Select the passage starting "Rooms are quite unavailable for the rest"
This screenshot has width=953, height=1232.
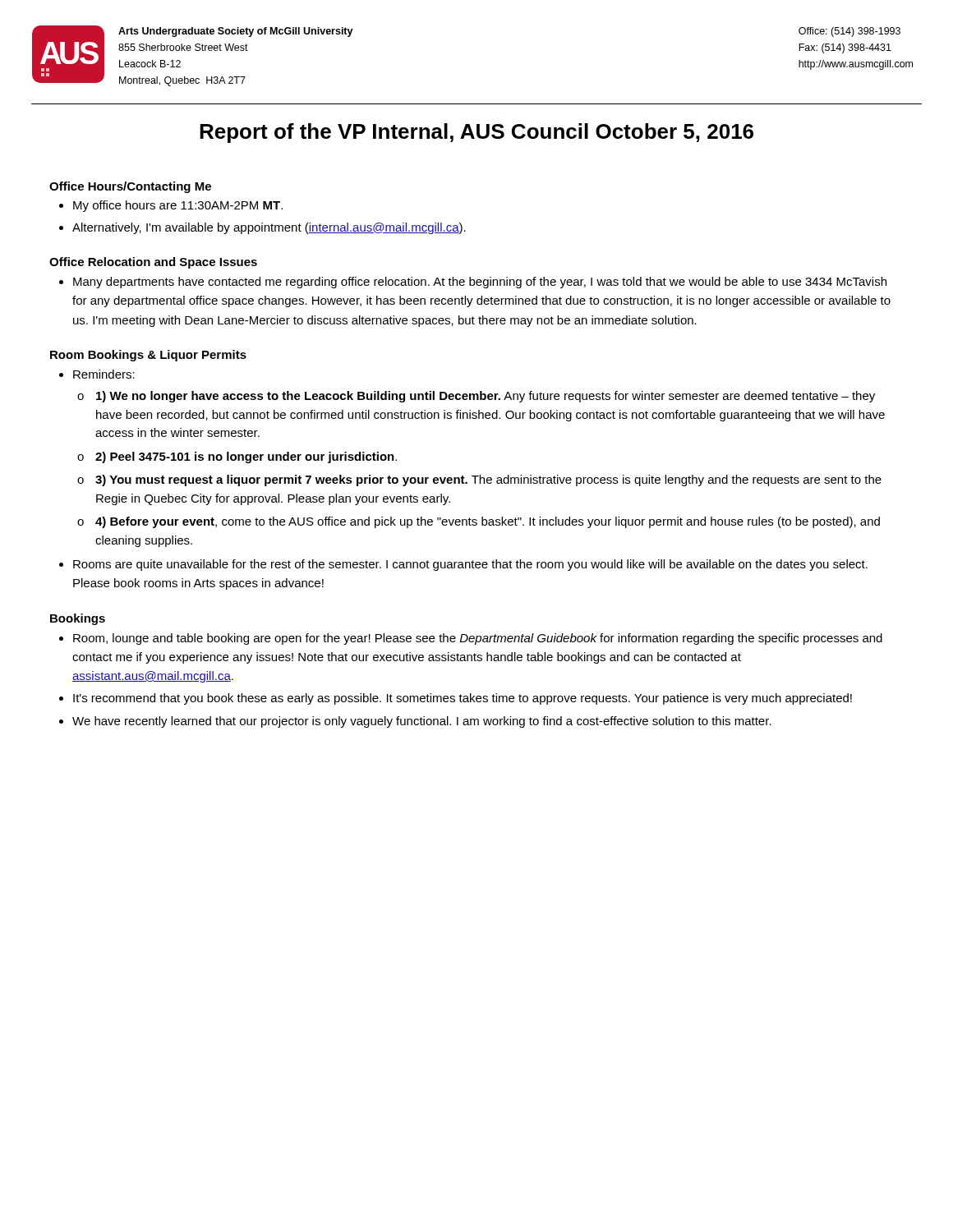click(x=472, y=573)
